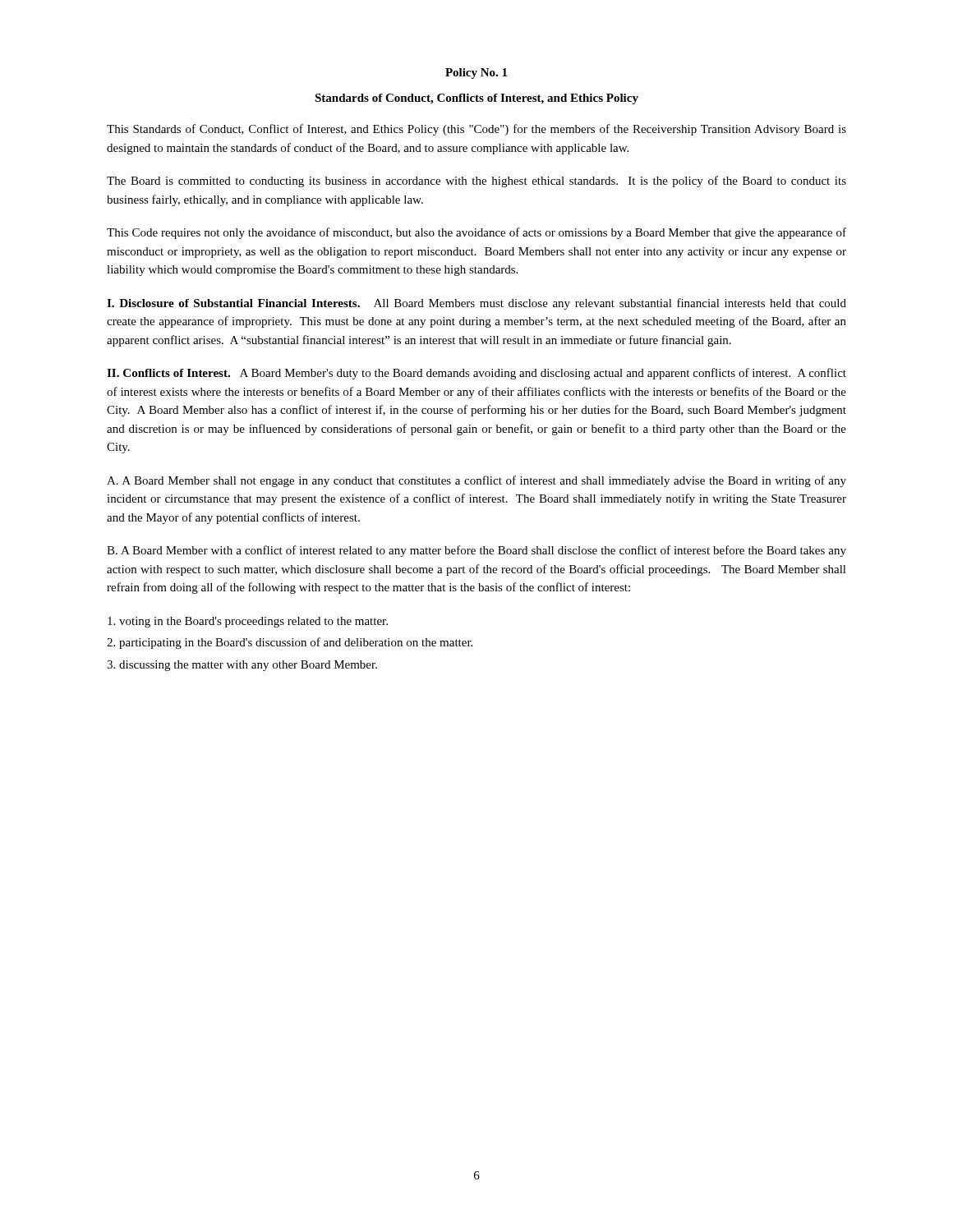Find the block starting "A. A Board Member shall"
This screenshot has width=953, height=1232.
pyautogui.click(x=476, y=499)
